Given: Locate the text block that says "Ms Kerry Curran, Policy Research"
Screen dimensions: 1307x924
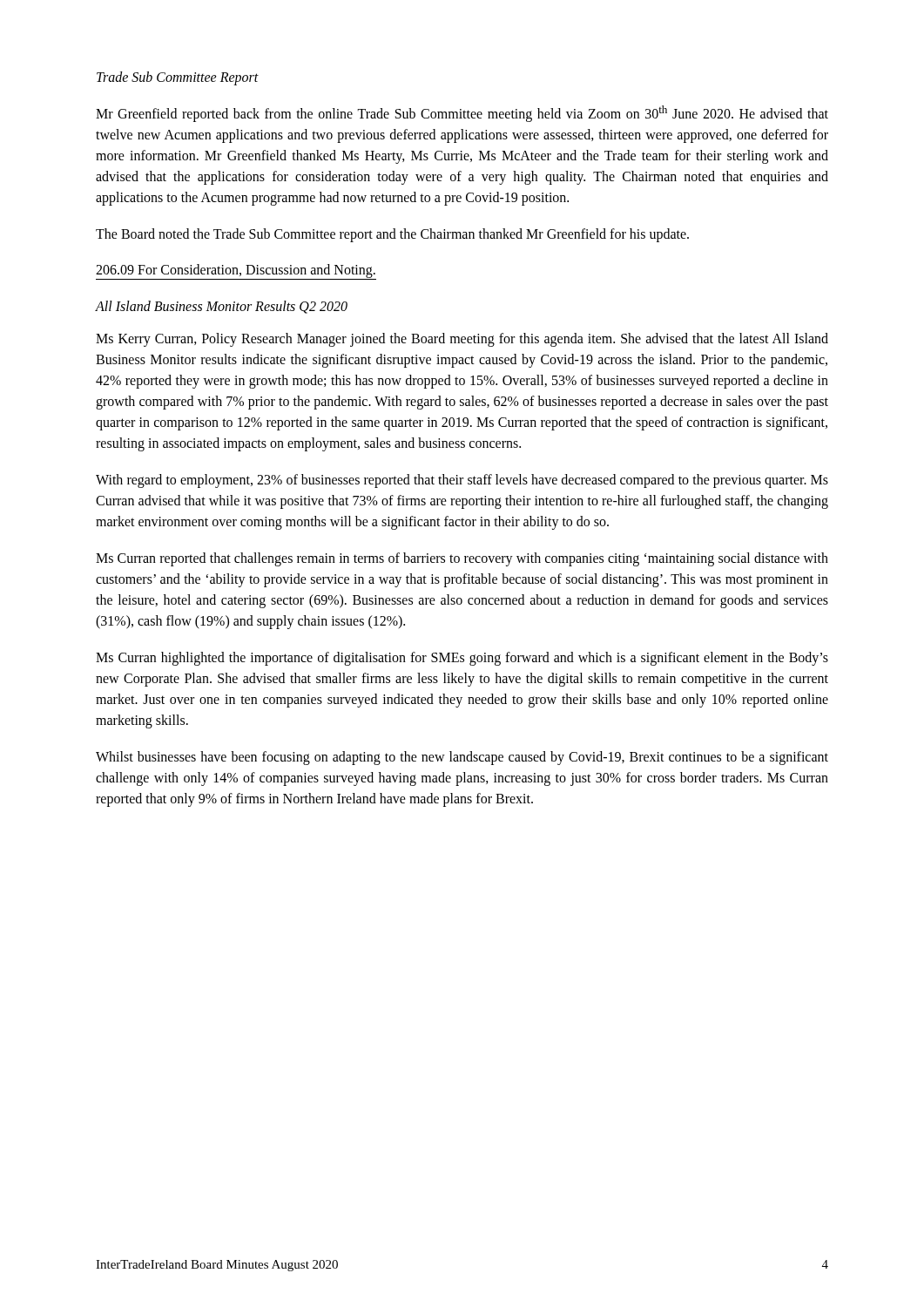Looking at the screenshot, I should coord(462,392).
